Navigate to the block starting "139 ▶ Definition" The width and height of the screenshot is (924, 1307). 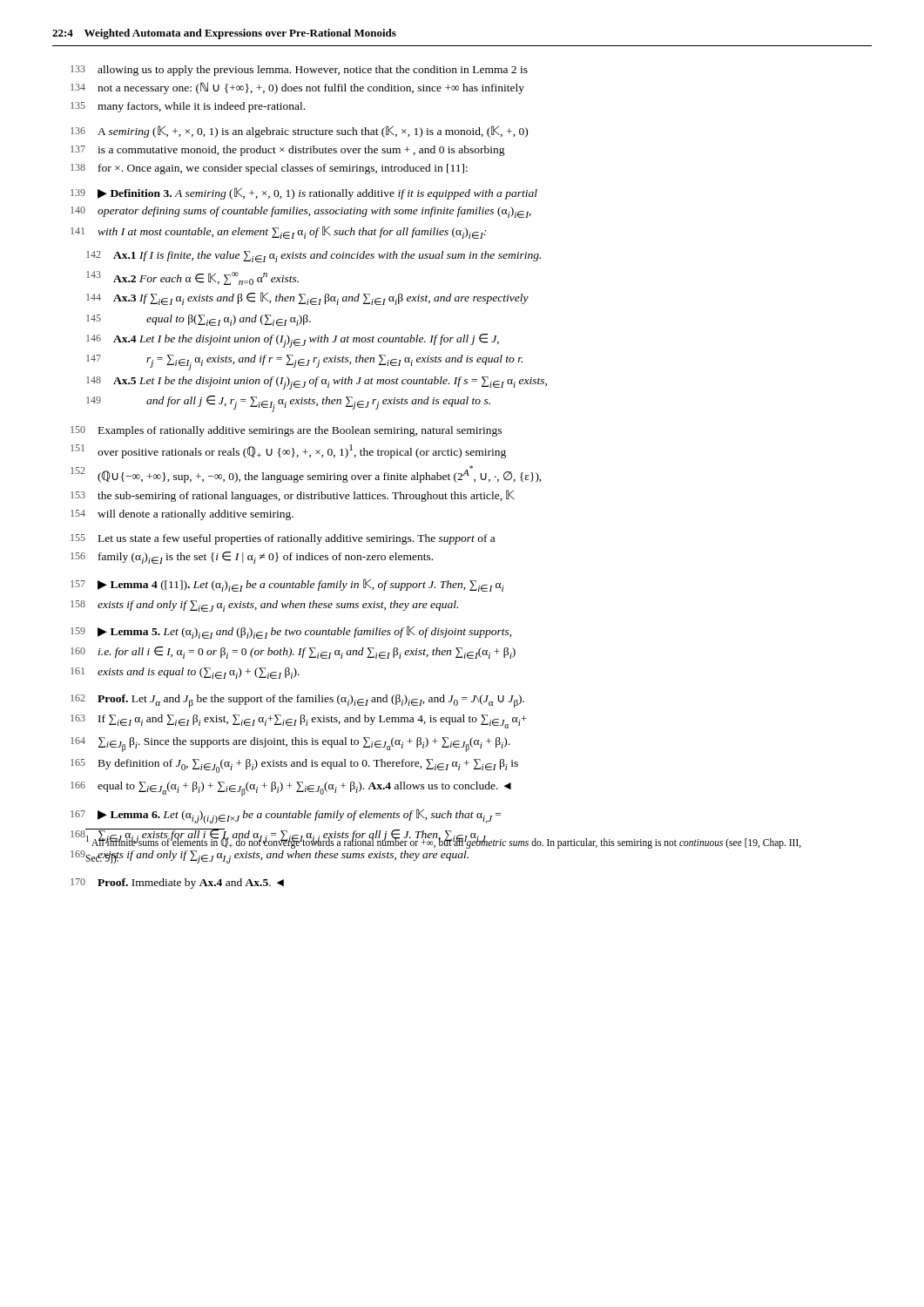coord(462,214)
